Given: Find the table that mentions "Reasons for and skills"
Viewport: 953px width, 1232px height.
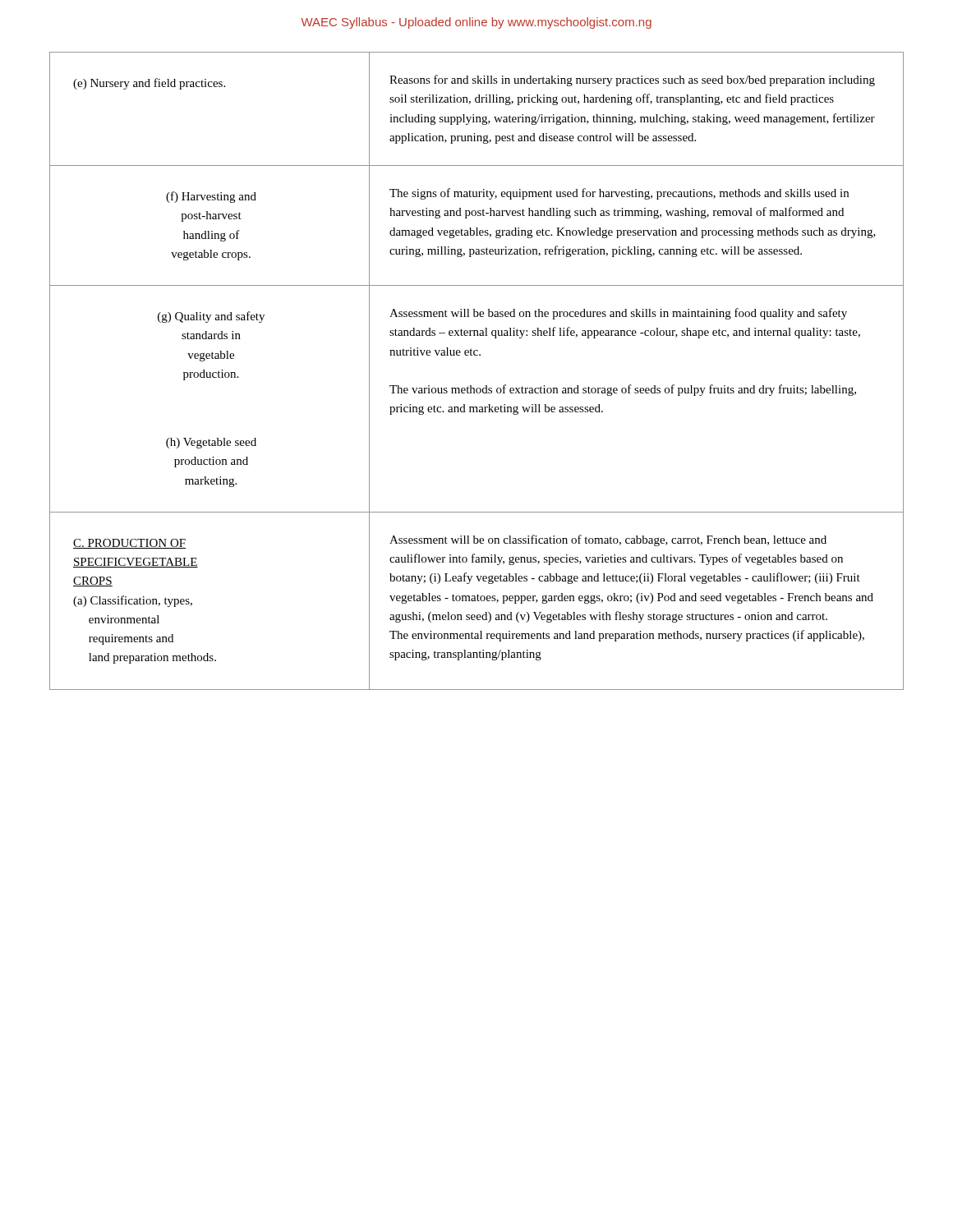Looking at the screenshot, I should click(476, 371).
